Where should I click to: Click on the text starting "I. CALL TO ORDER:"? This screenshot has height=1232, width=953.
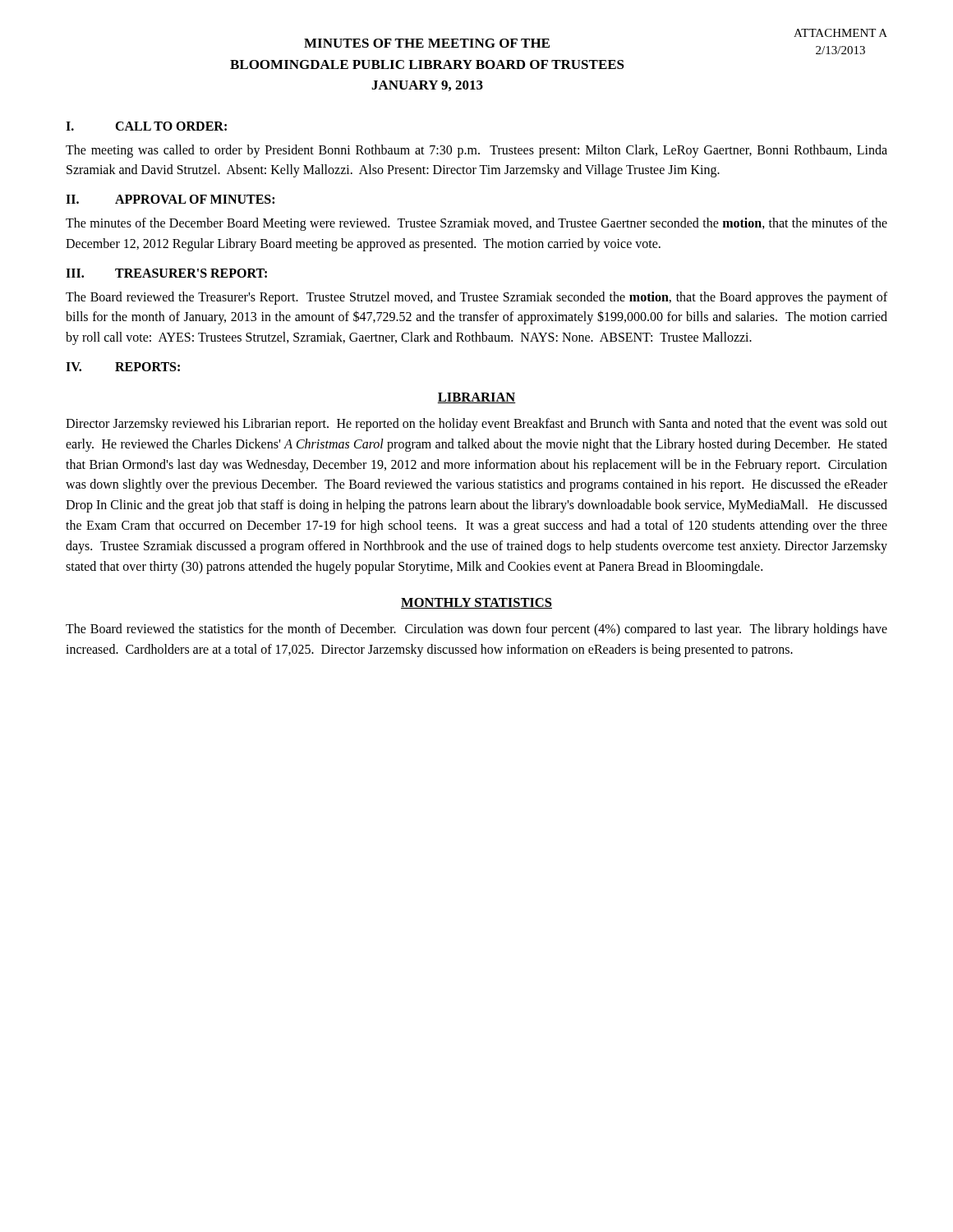(x=147, y=126)
